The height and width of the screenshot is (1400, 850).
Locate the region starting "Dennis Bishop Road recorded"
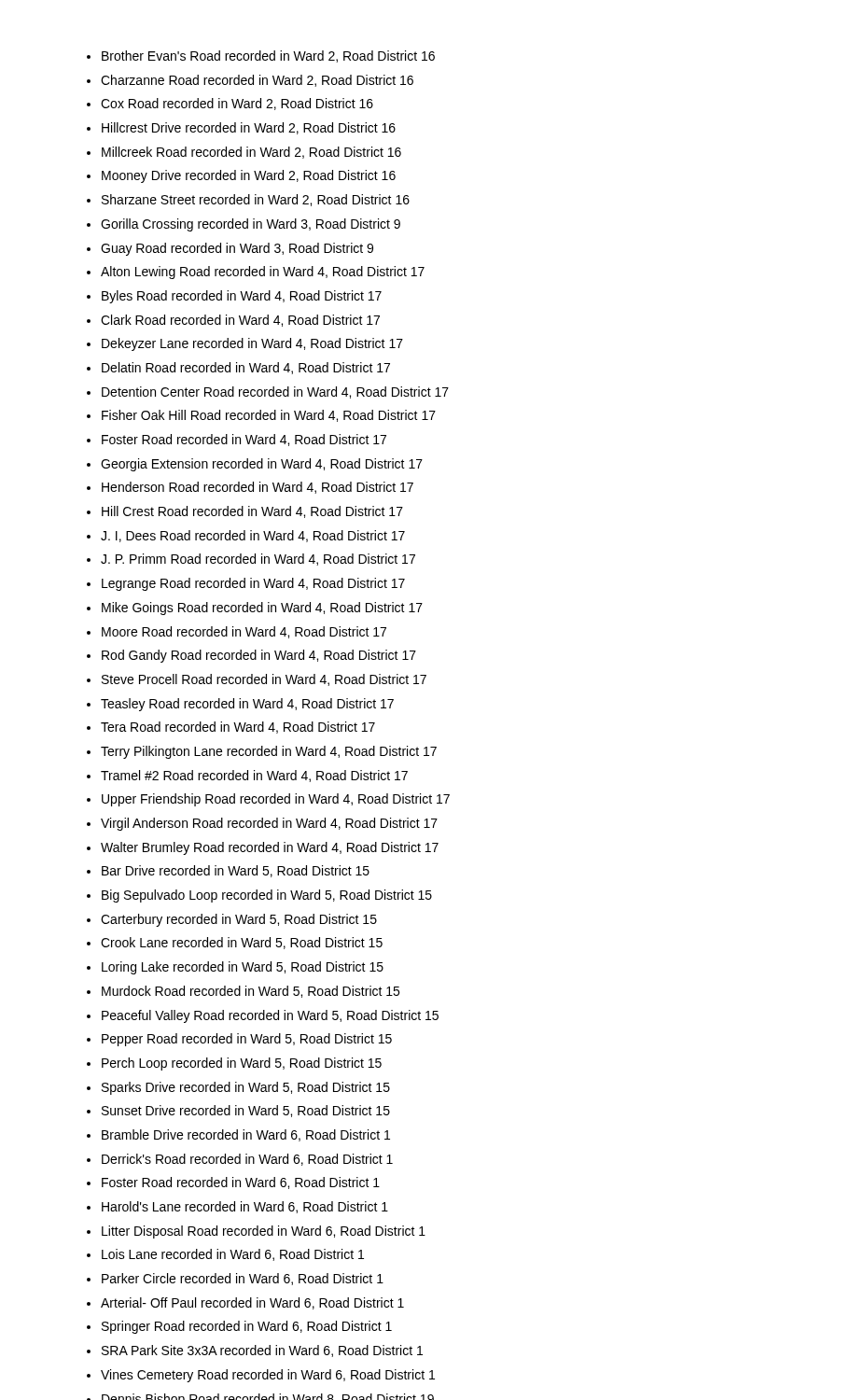click(268, 1396)
